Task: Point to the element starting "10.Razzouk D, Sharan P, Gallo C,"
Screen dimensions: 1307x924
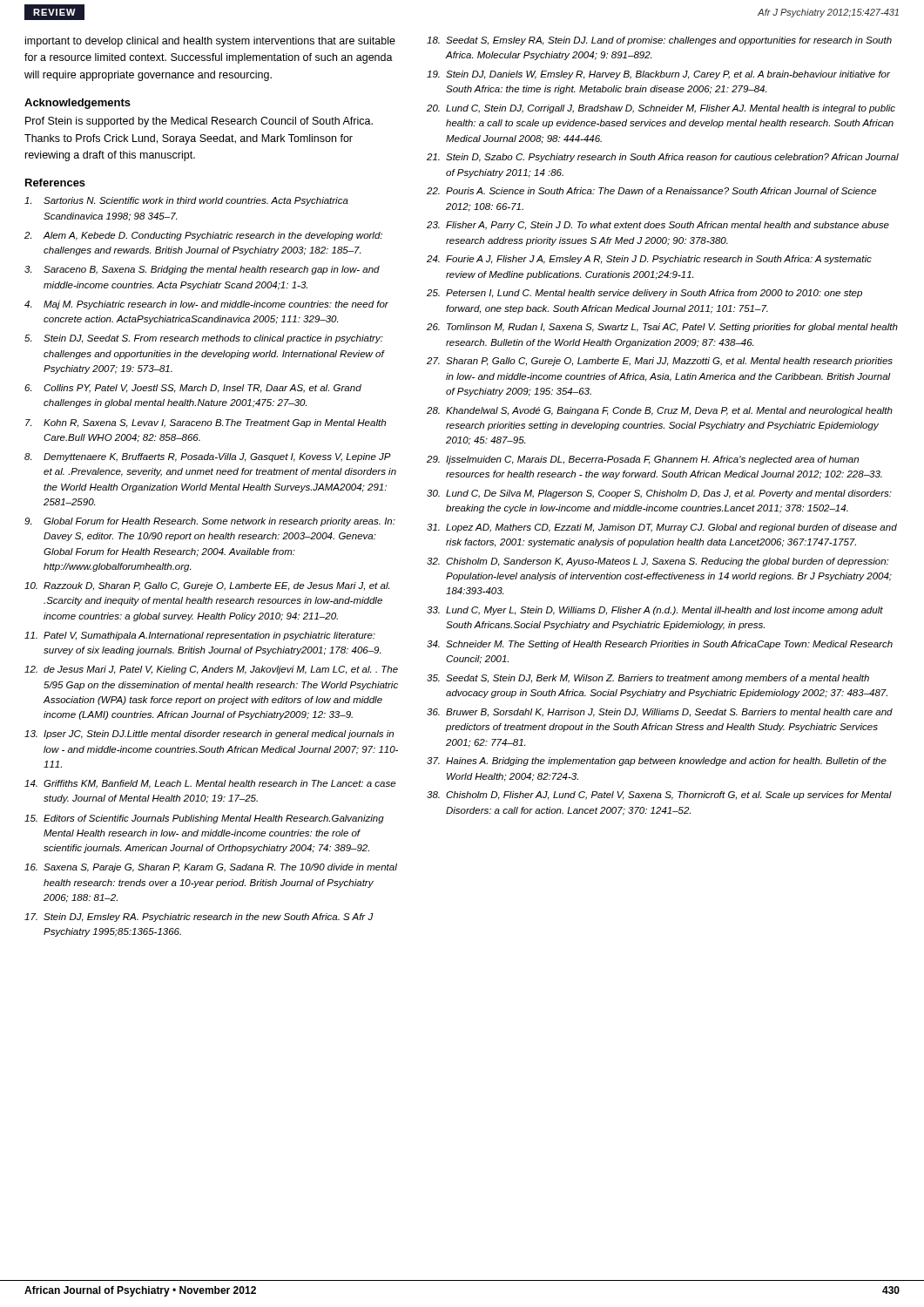Action: coord(212,601)
